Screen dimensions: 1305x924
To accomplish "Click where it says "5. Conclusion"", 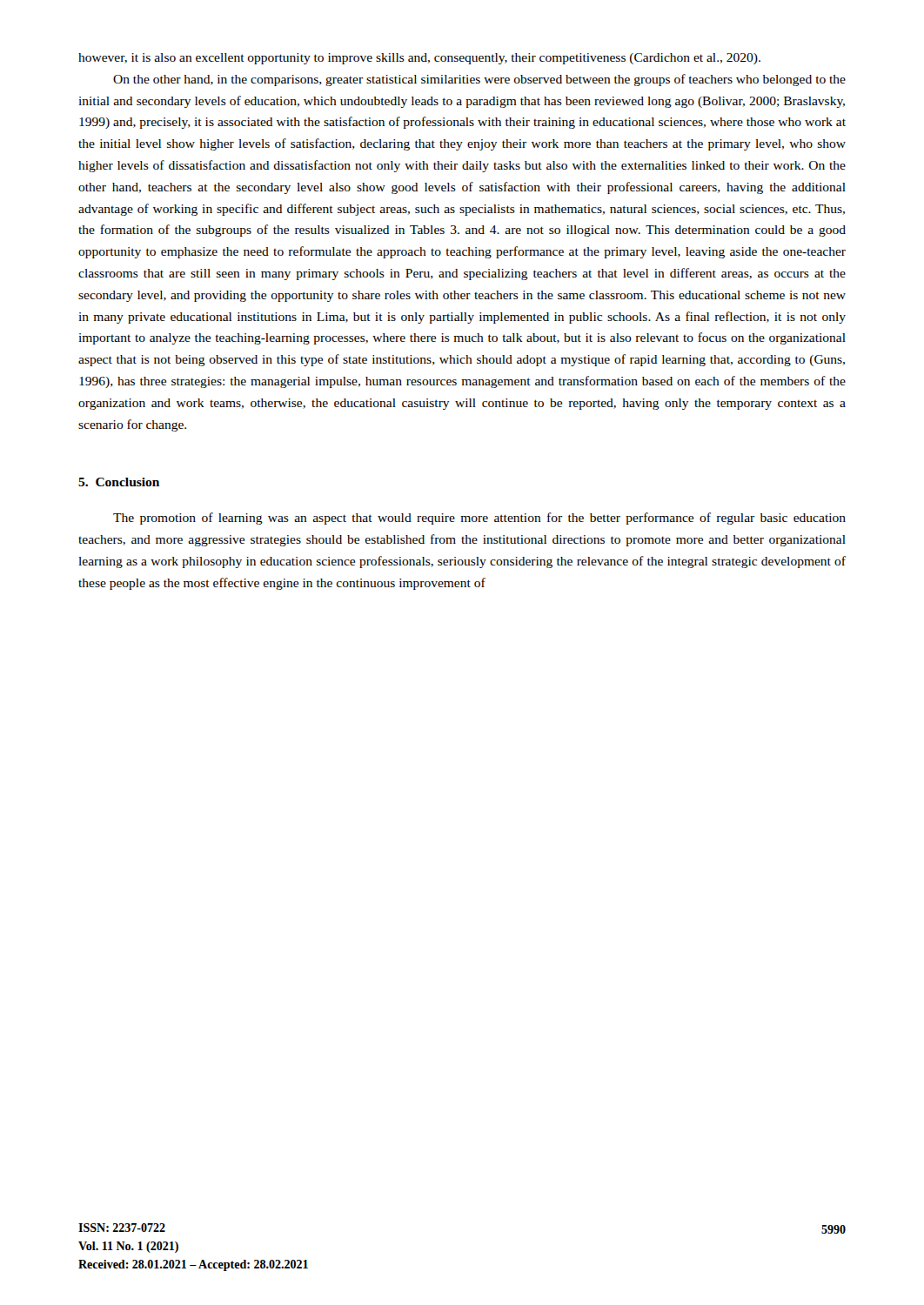I will click(x=119, y=482).
